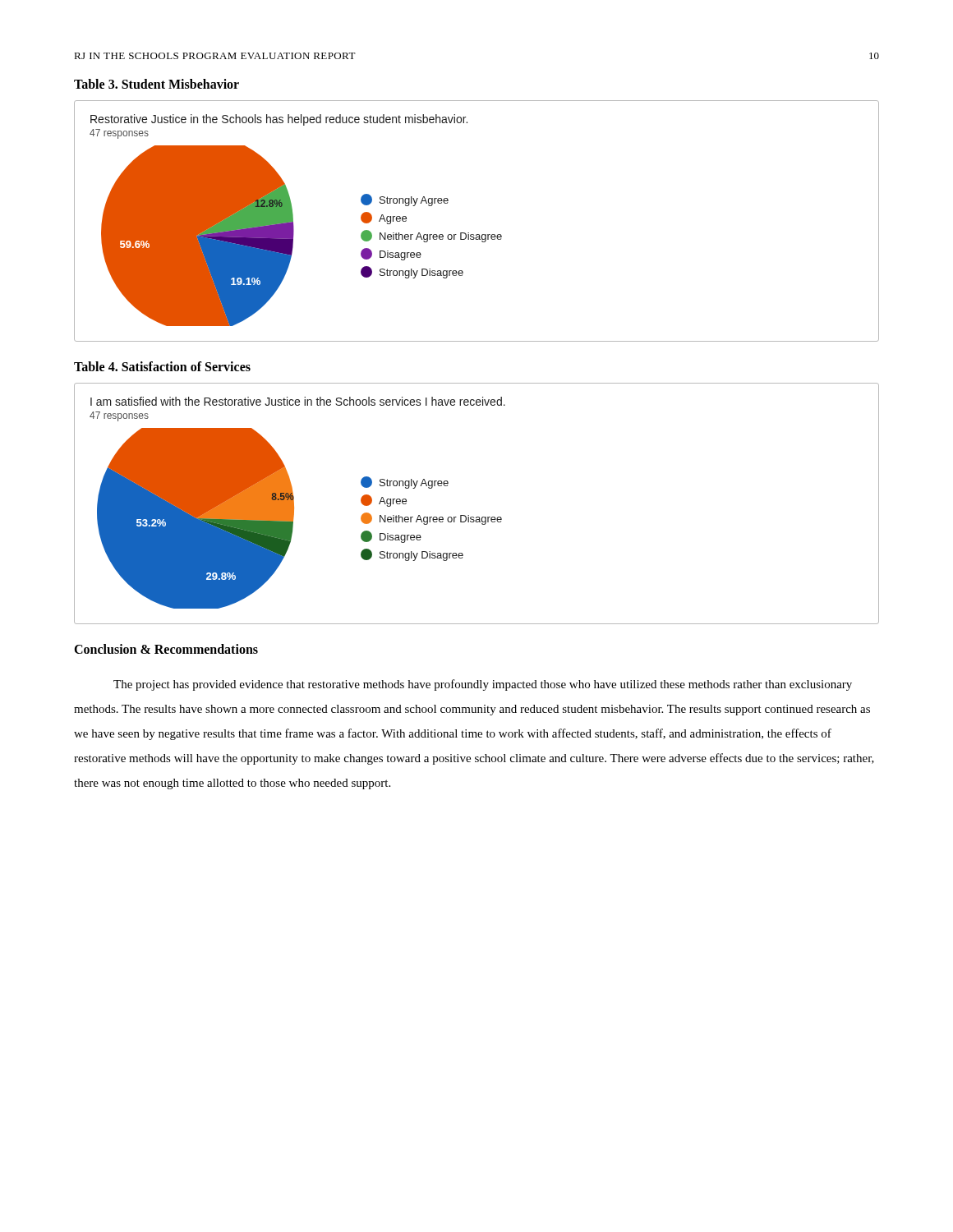Click on the text block starting "The project has provided evidence that"
Image resolution: width=953 pixels, height=1232 pixels.
(474, 733)
